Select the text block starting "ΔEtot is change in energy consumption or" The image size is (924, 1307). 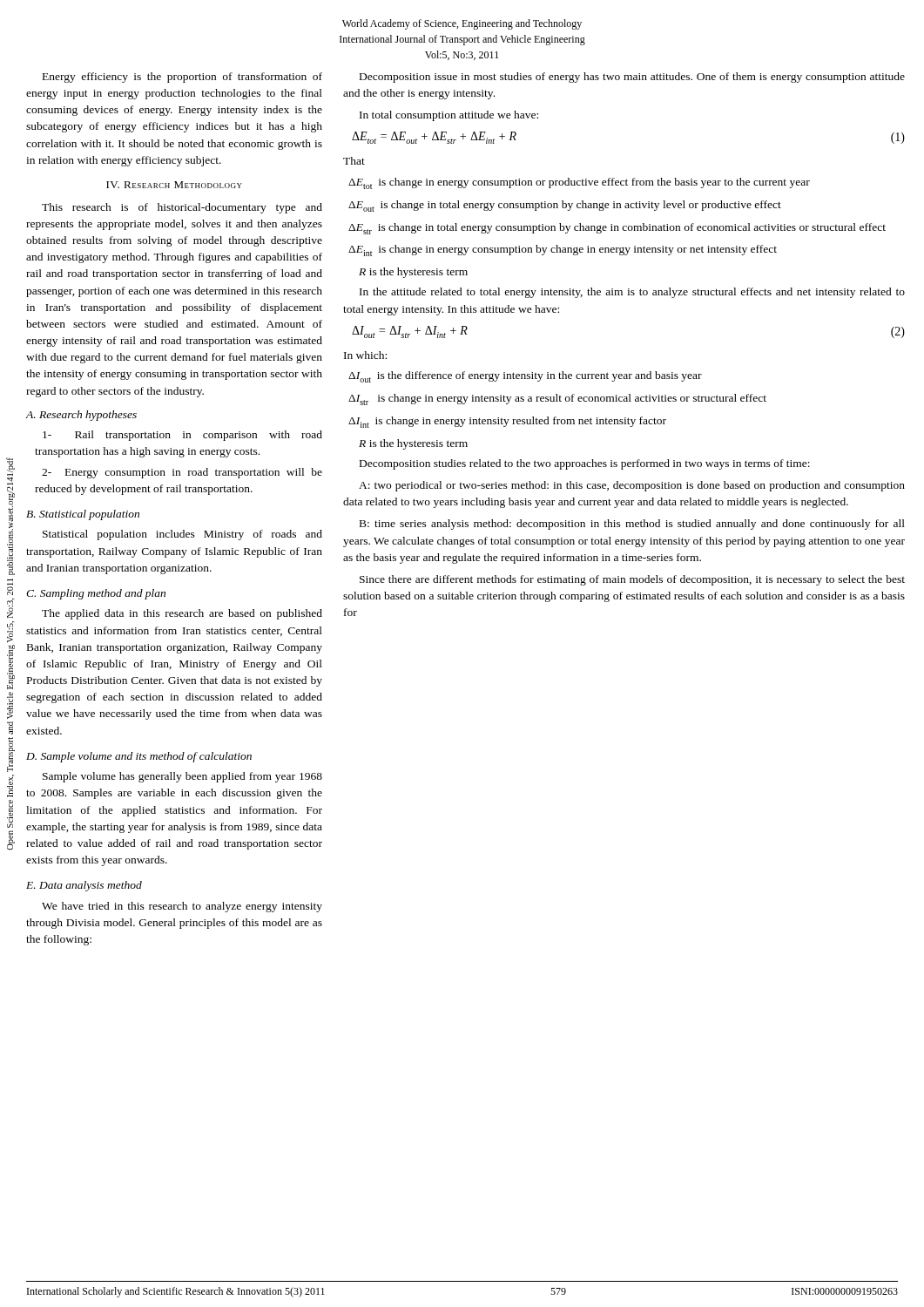coord(624,183)
